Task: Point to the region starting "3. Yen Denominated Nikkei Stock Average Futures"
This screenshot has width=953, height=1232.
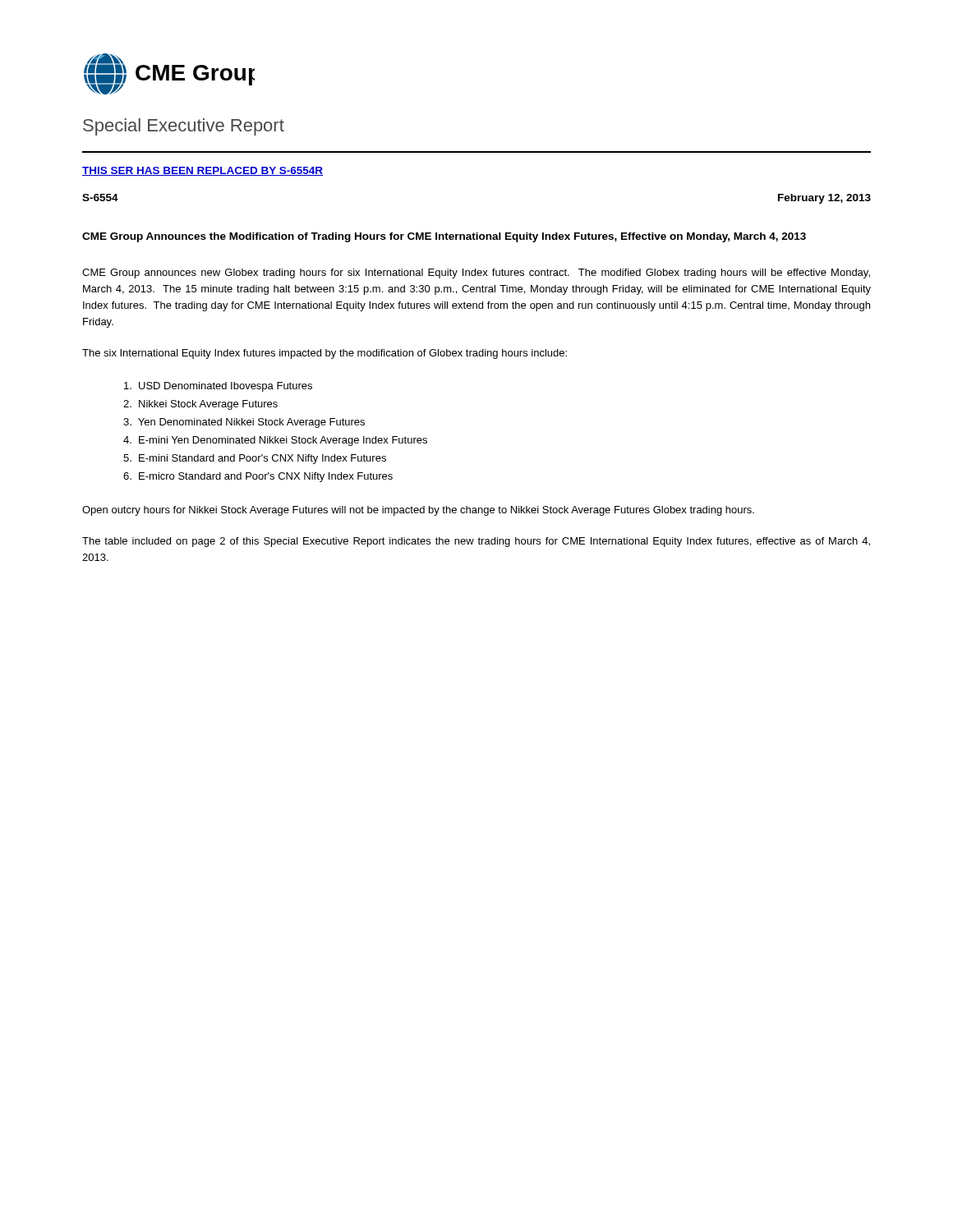Action: pyautogui.click(x=244, y=423)
